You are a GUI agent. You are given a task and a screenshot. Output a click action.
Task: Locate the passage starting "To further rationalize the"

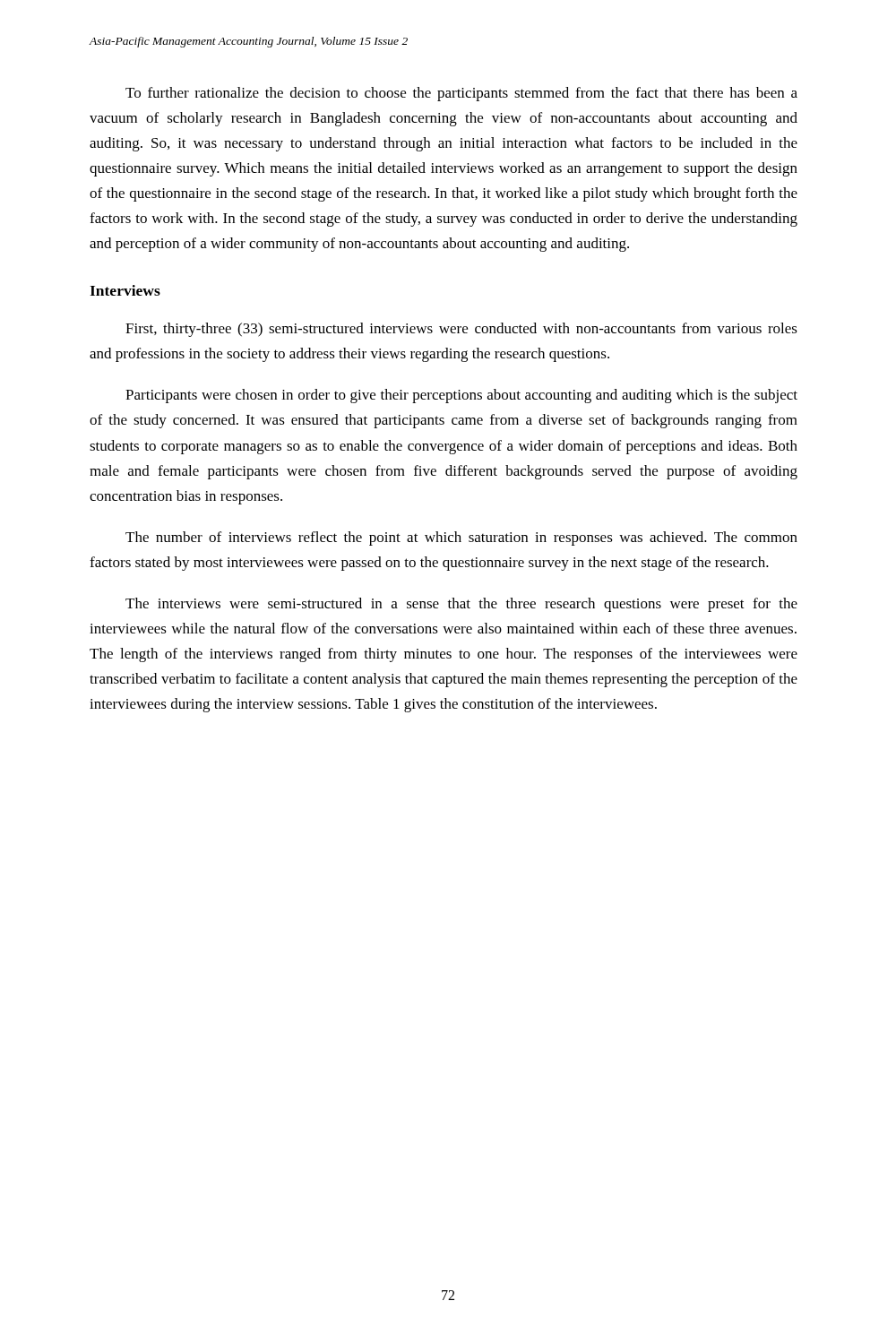click(x=444, y=169)
